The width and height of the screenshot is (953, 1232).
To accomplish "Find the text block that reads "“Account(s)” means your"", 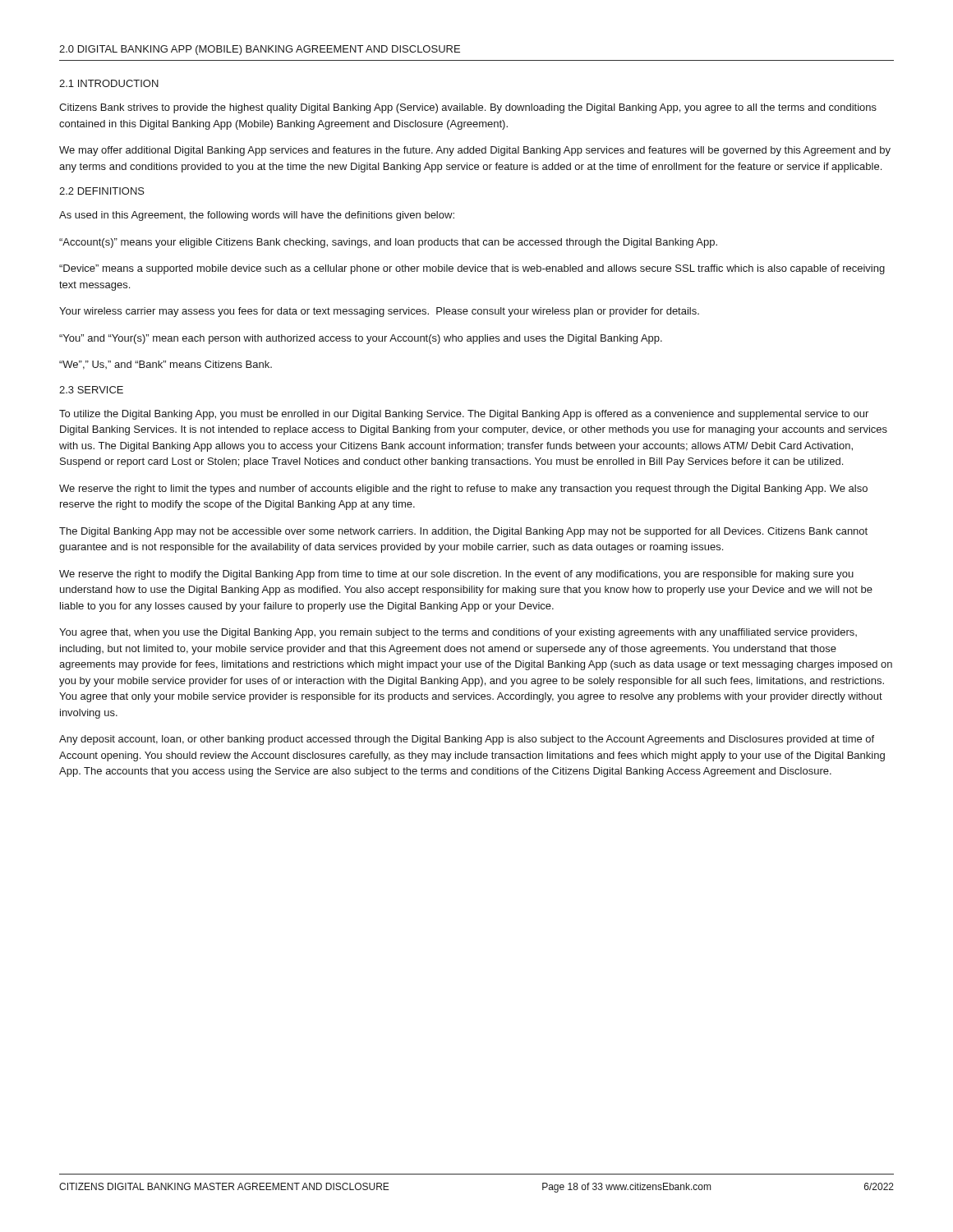I will click(389, 241).
